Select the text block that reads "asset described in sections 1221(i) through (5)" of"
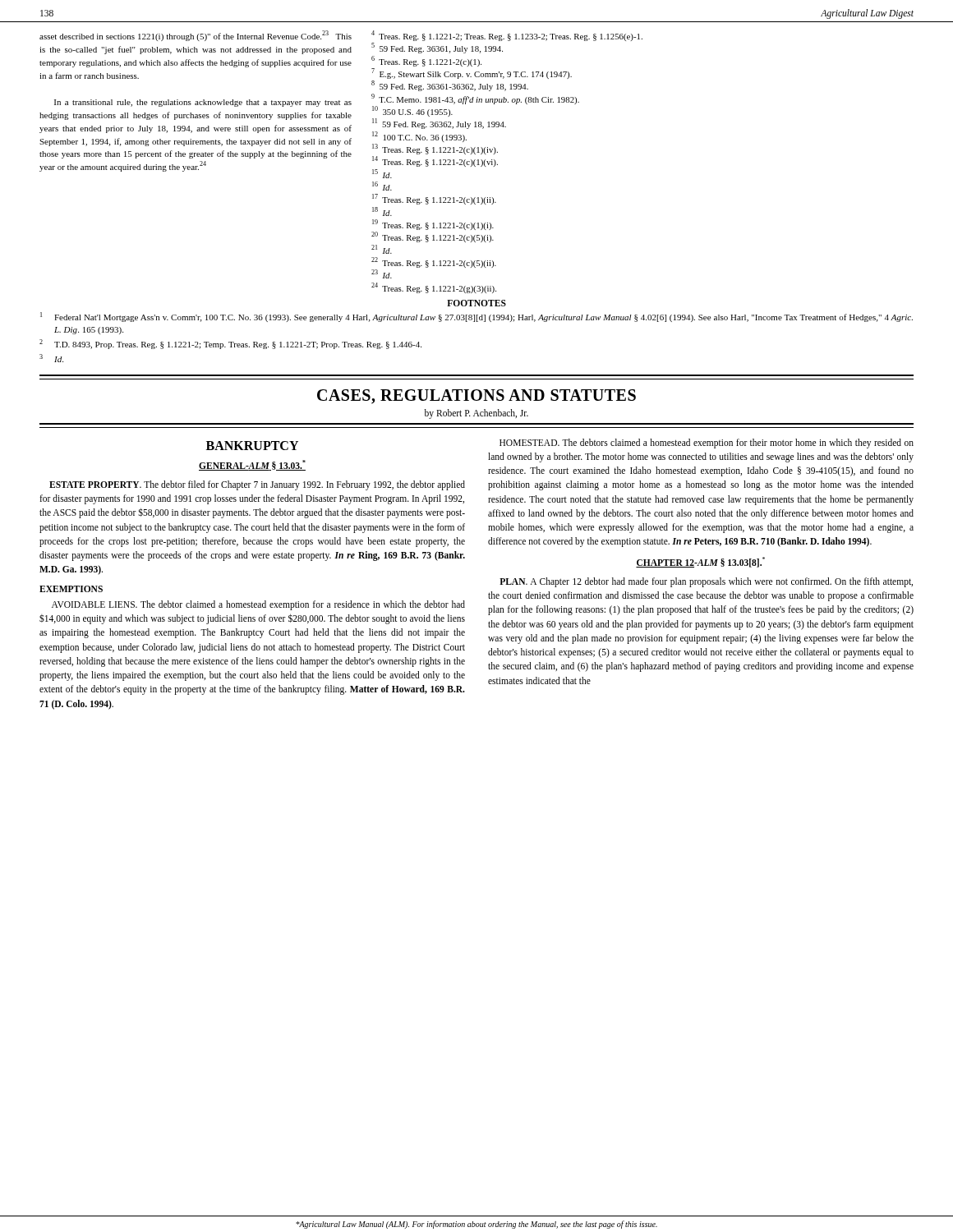953x1232 pixels. [x=196, y=101]
